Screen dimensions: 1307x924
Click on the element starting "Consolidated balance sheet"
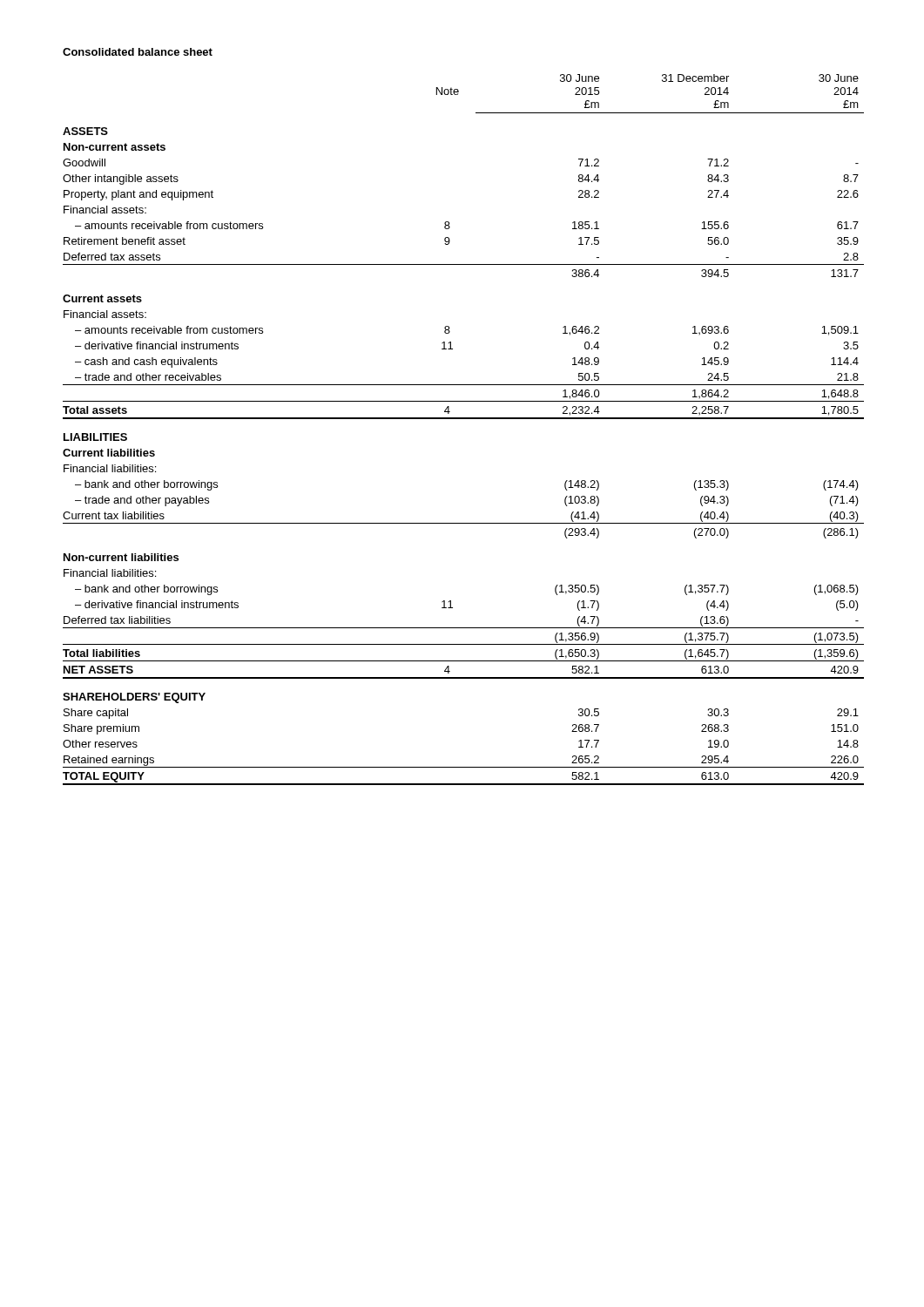(138, 52)
